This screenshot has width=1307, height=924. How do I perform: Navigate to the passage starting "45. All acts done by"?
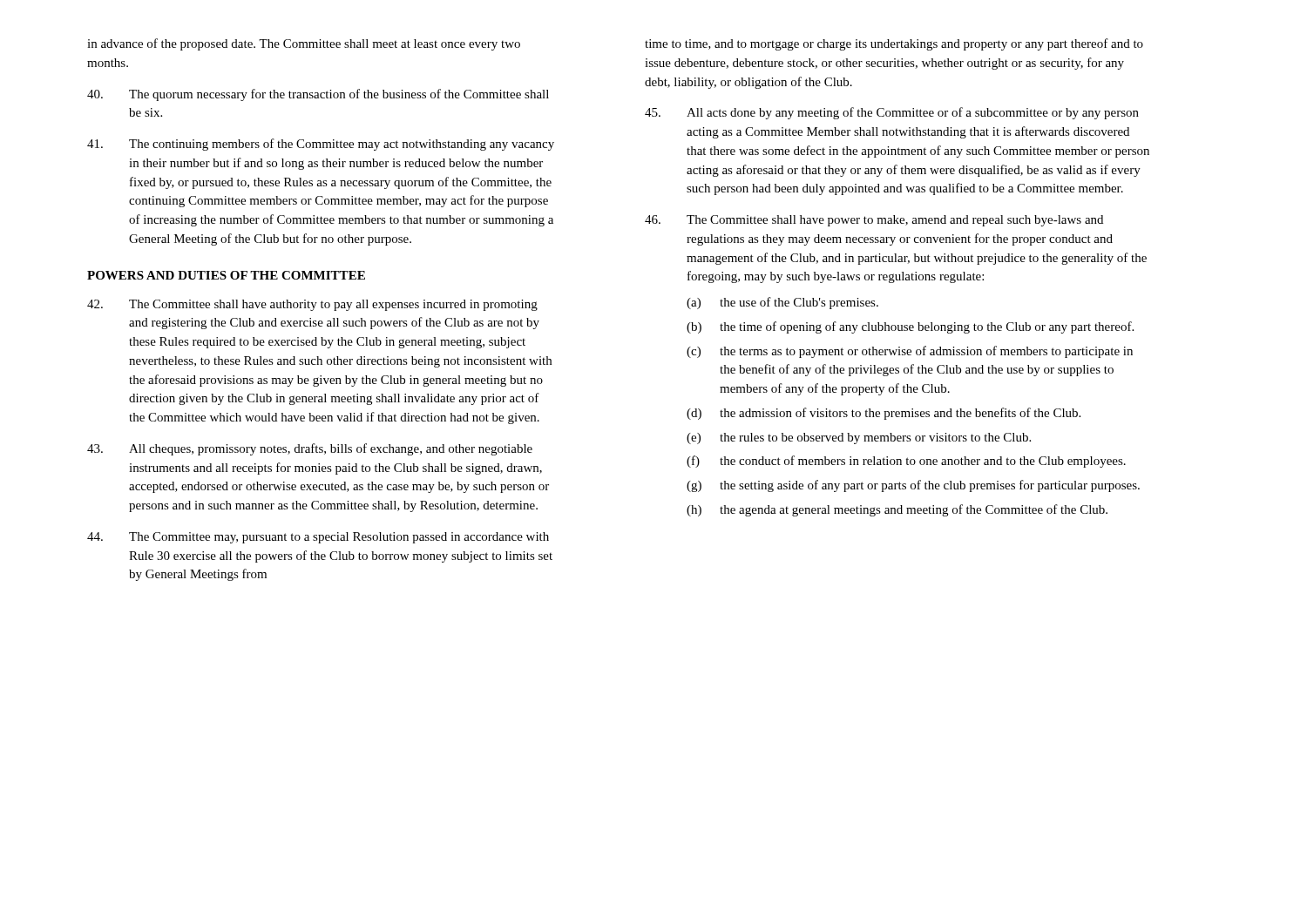(x=897, y=151)
